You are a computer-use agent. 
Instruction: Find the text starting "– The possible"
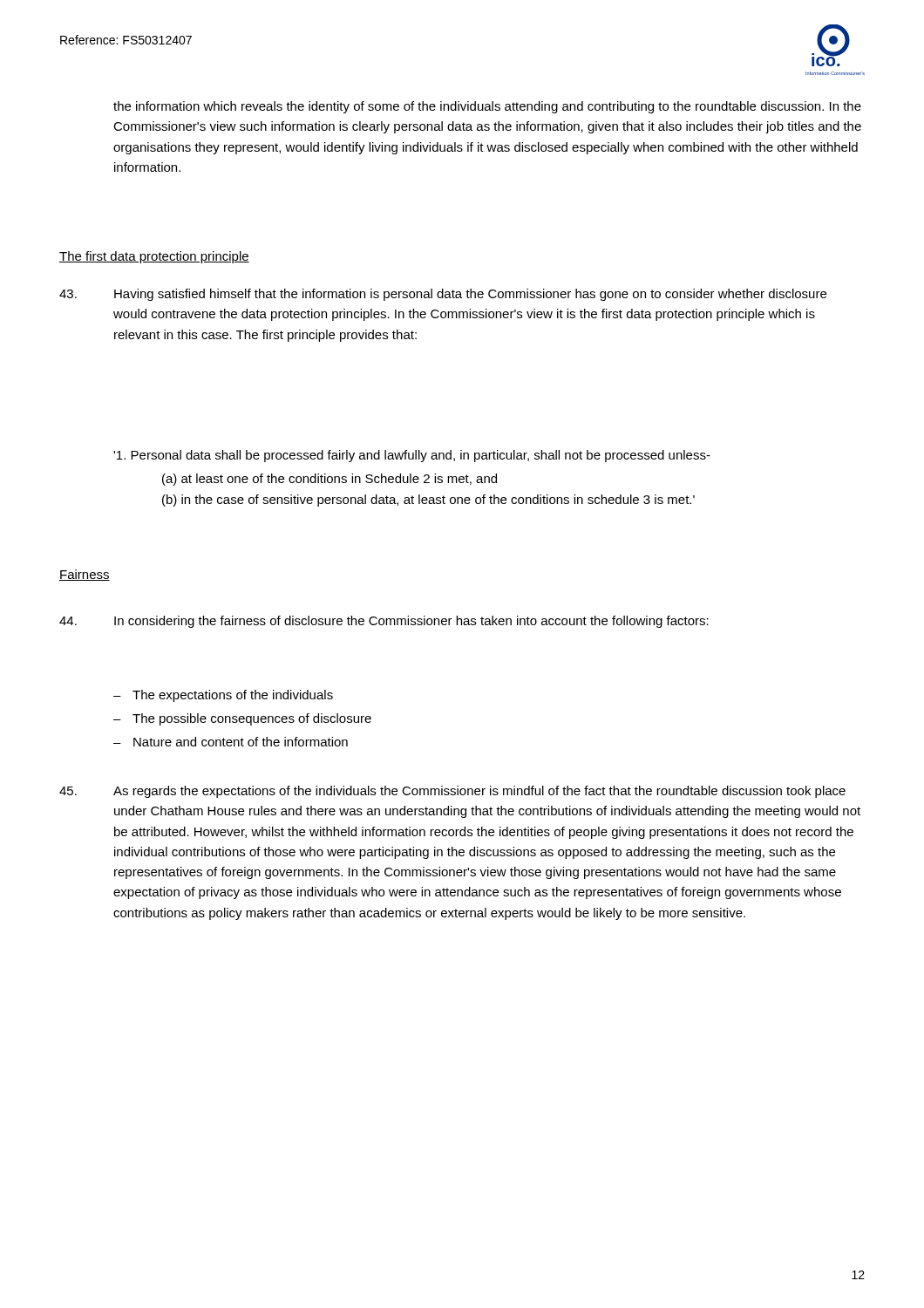tap(242, 719)
